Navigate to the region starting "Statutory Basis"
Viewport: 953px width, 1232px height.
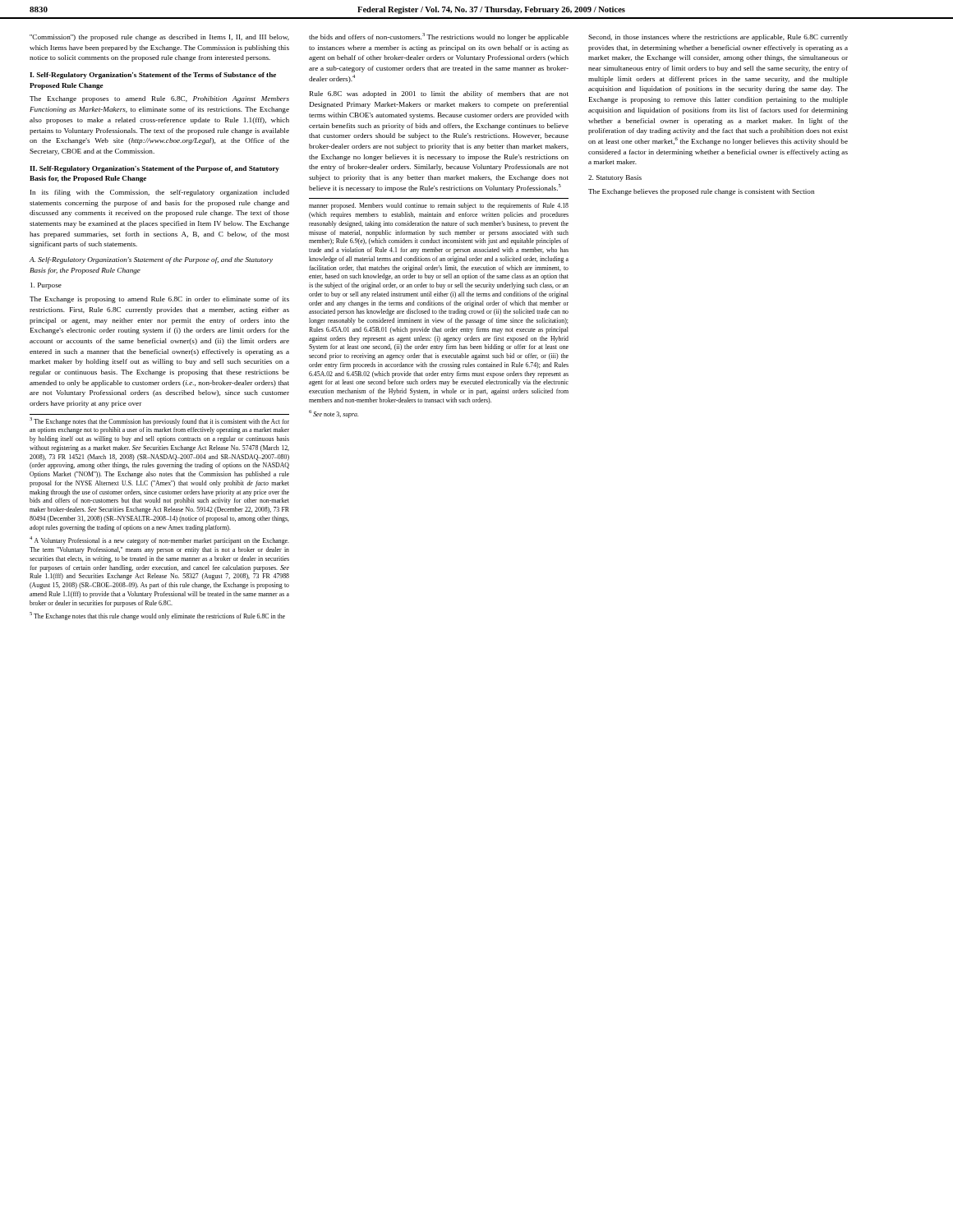tap(615, 177)
